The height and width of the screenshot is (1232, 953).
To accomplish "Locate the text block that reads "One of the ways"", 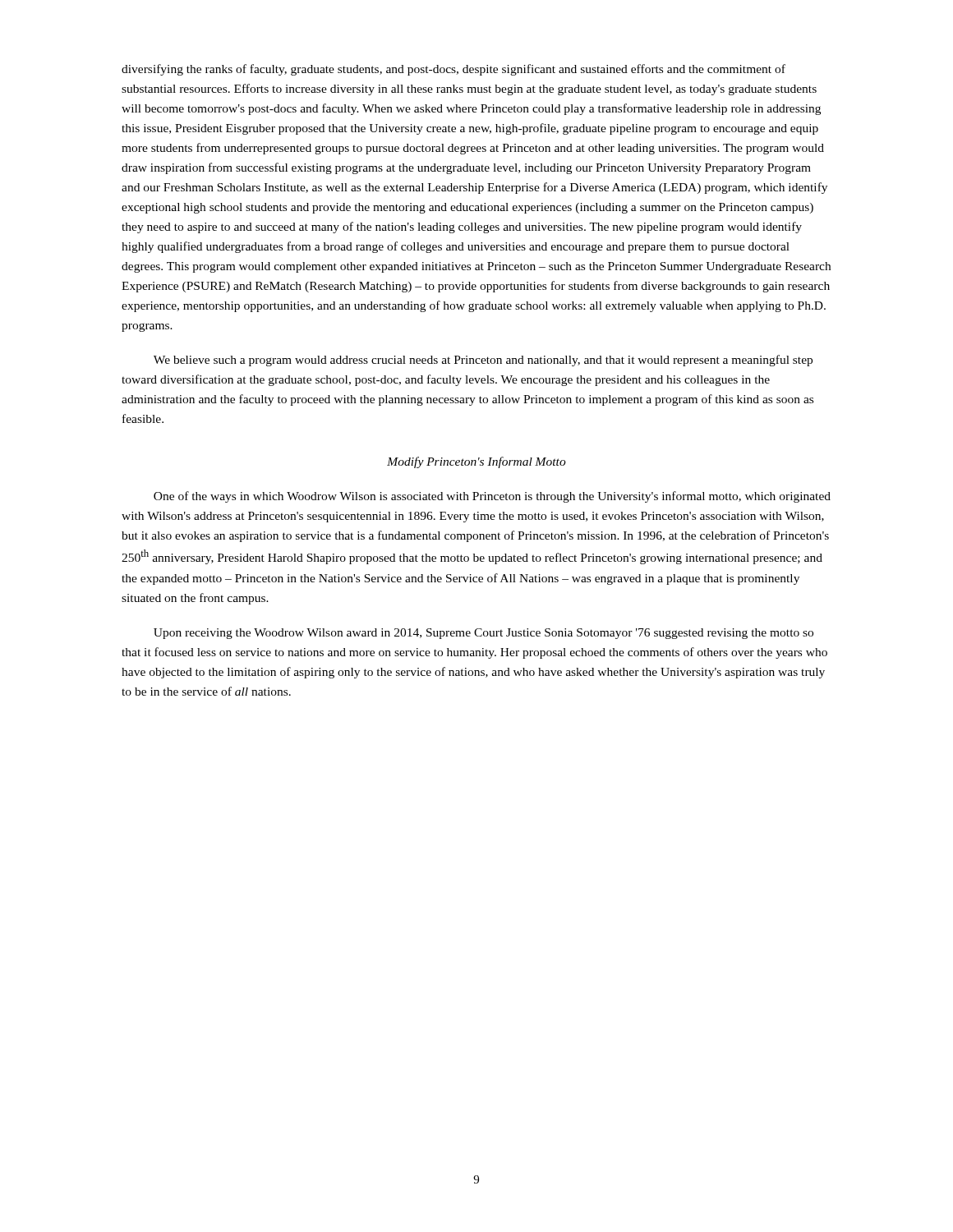I will pos(476,547).
